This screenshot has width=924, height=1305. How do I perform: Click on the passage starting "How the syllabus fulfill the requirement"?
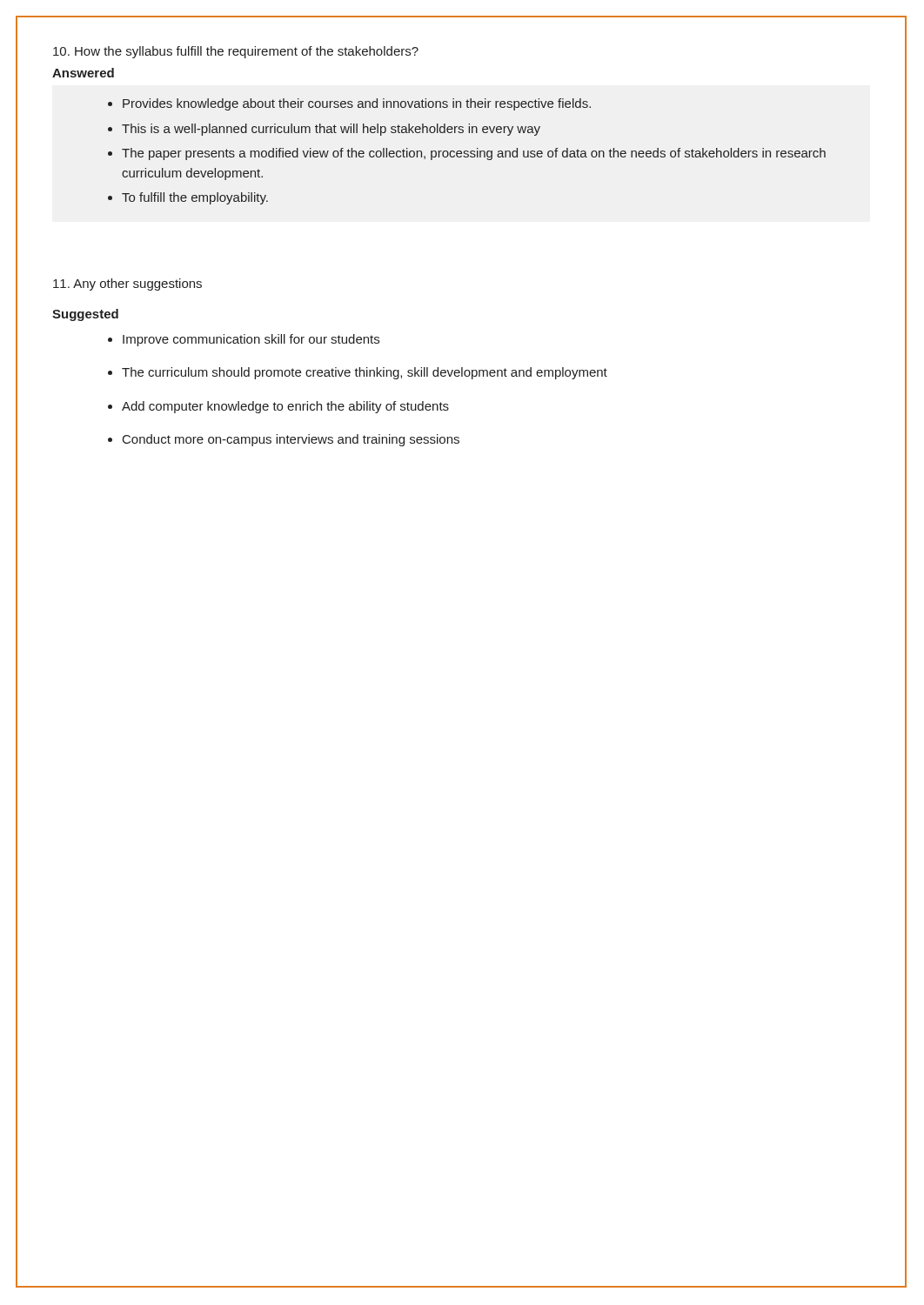point(235,51)
